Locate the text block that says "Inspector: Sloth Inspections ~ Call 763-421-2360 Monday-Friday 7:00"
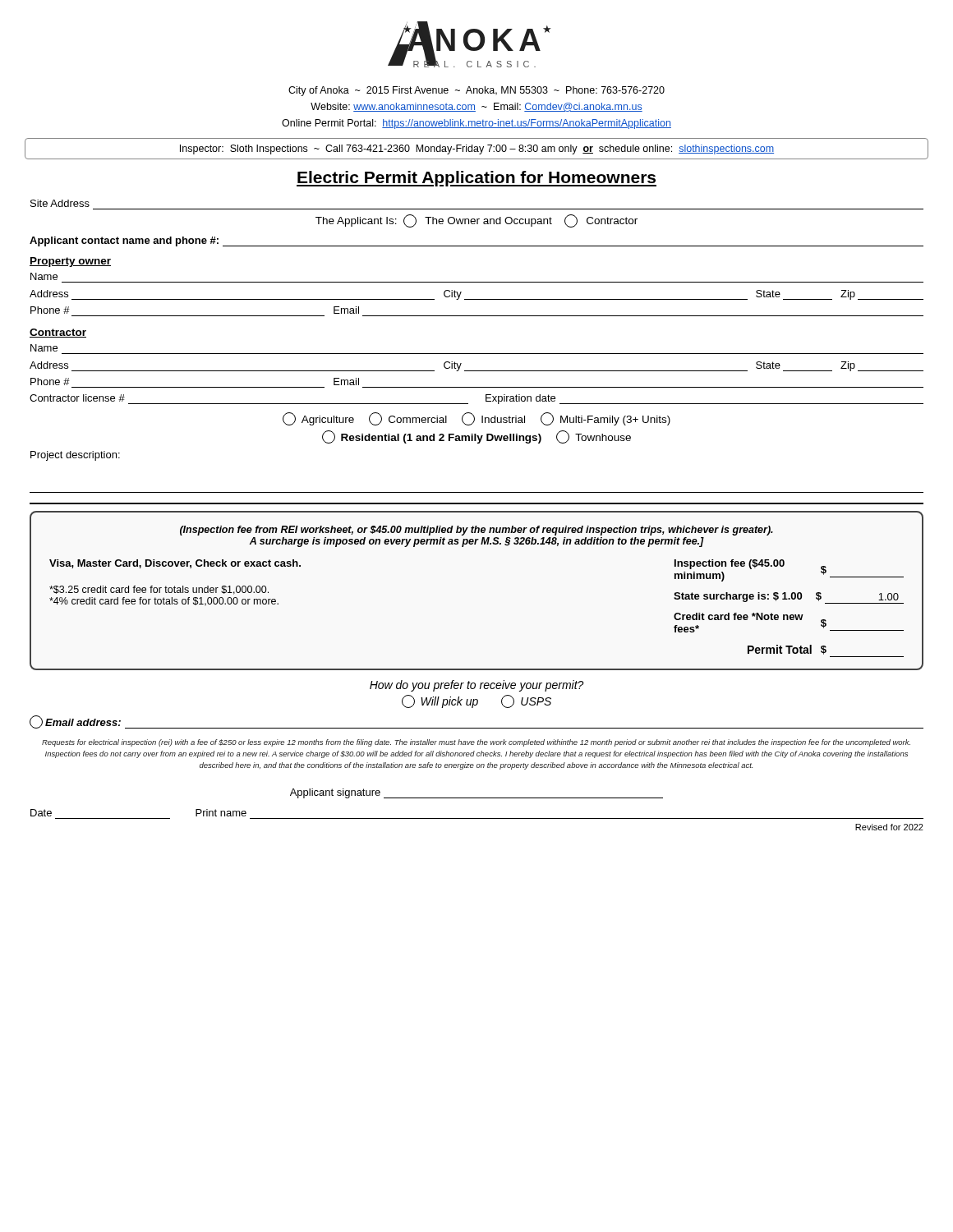Image resolution: width=953 pixels, height=1232 pixels. coord(476,149)
